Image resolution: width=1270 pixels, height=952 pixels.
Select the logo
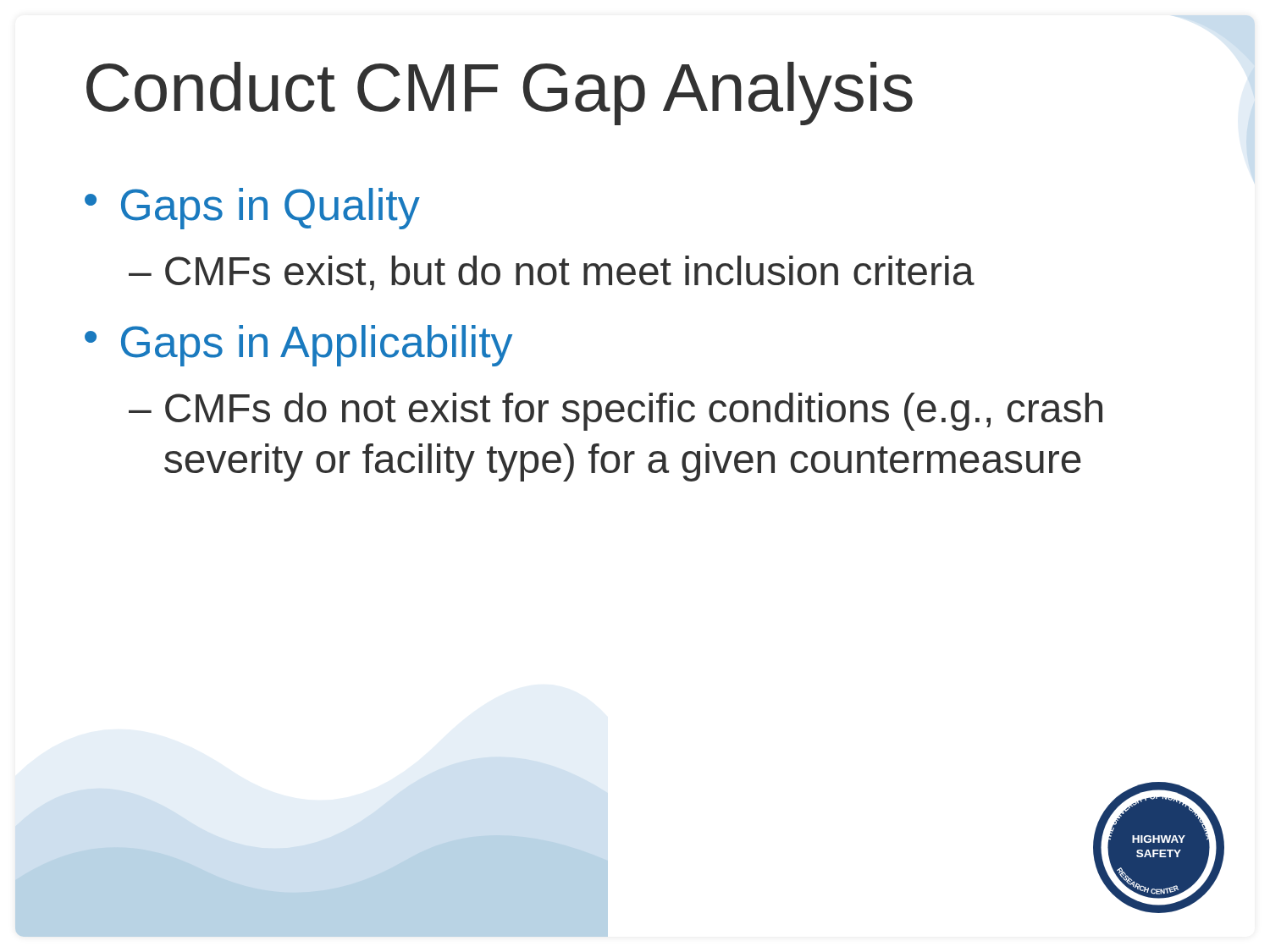pyautogui.click(x=1159, y=847)
